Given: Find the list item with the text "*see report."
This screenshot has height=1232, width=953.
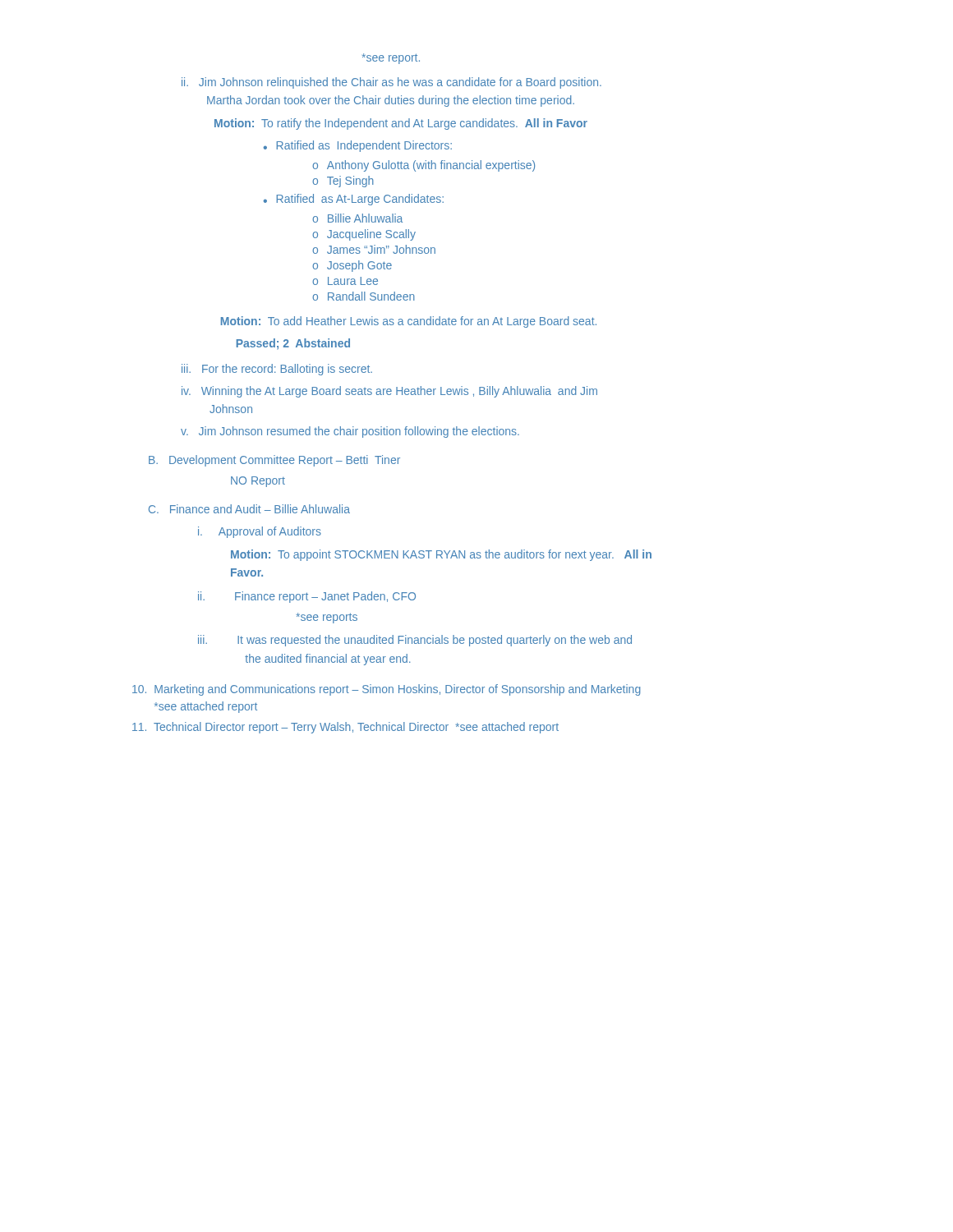Looking at the screenshot, I should coord(391,57).
